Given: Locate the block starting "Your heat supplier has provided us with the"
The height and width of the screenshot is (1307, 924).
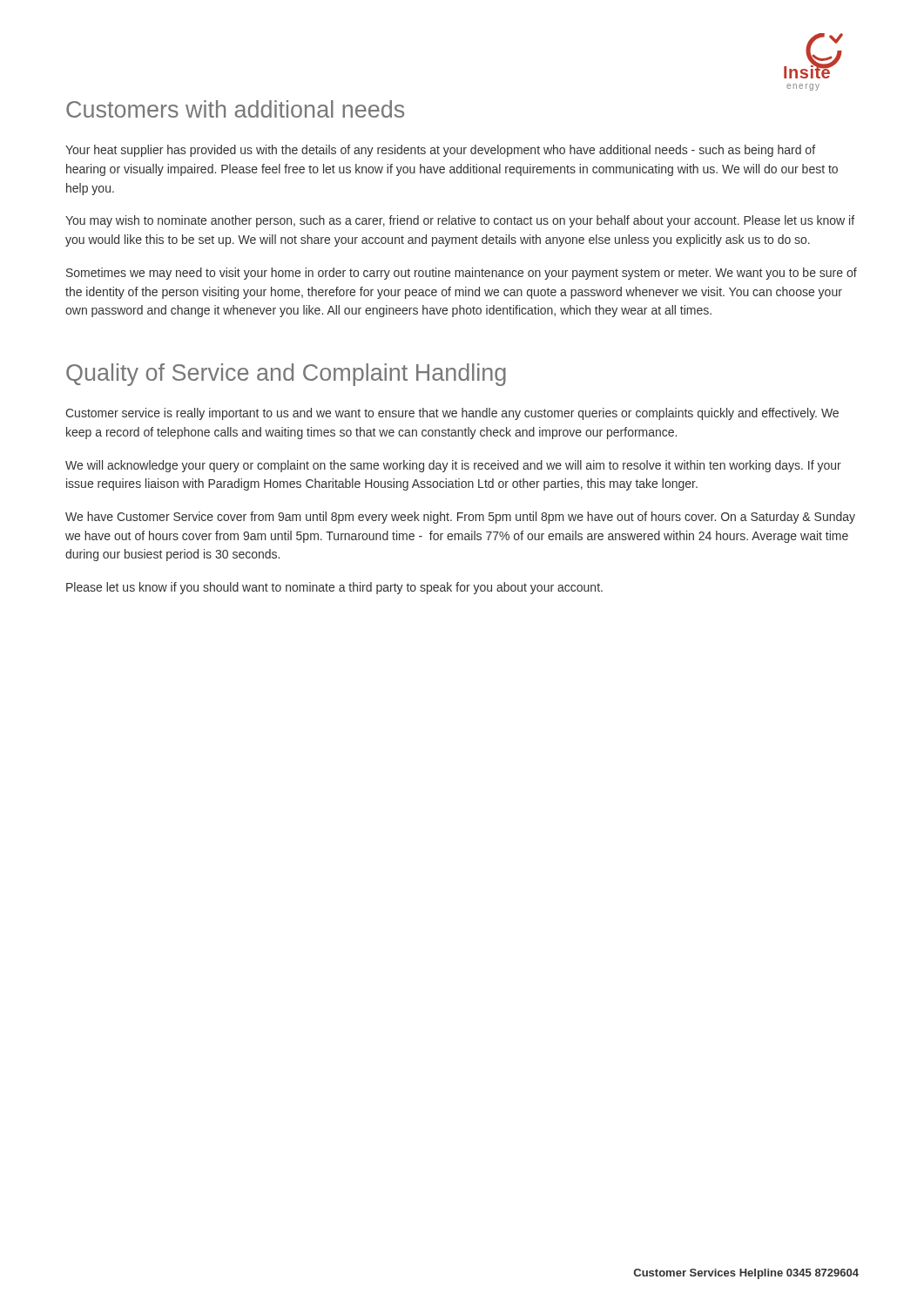Looking at the screenshot, I should [x=452, y=169].
